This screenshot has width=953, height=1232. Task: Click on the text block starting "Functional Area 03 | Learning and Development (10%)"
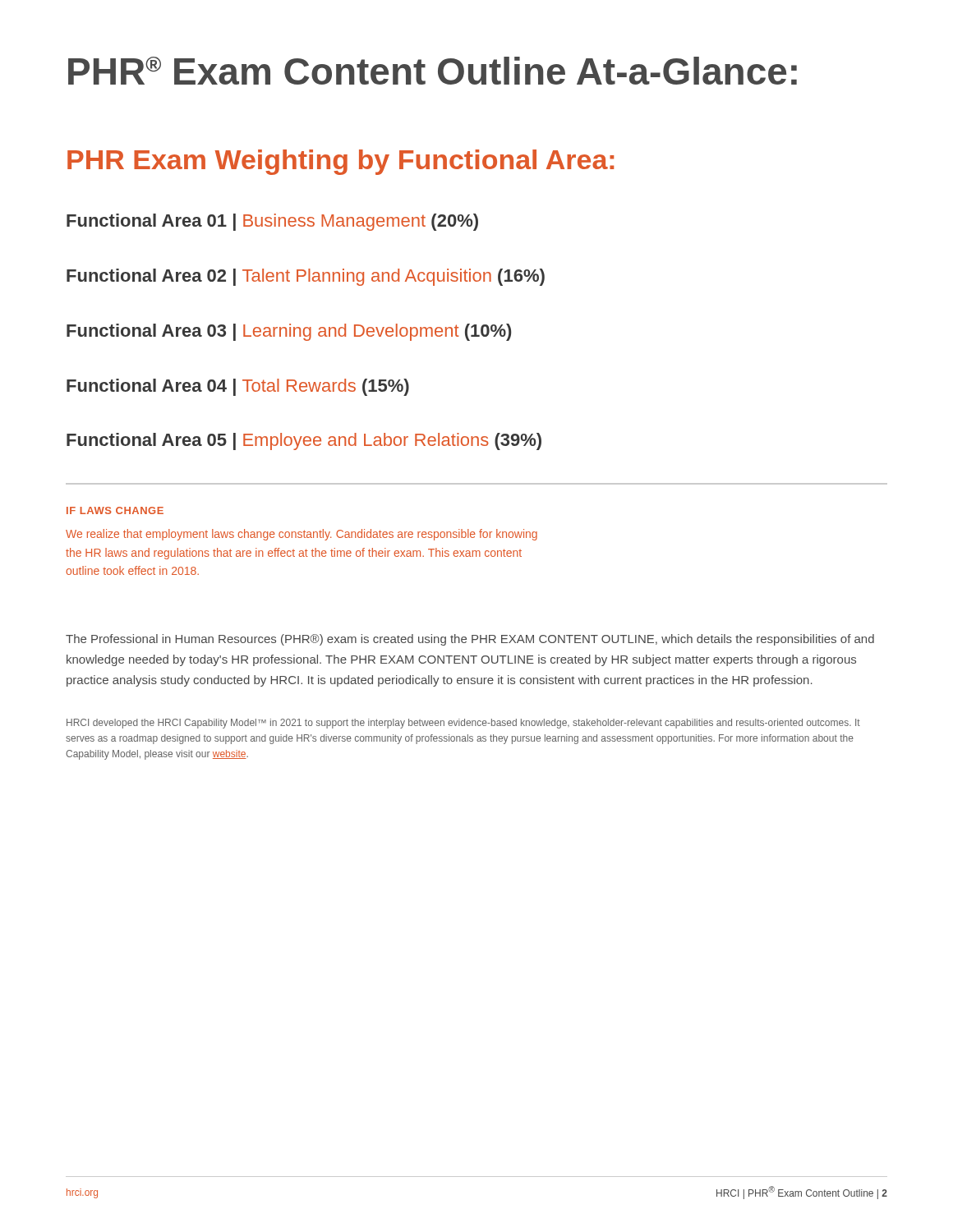(289, 330)
